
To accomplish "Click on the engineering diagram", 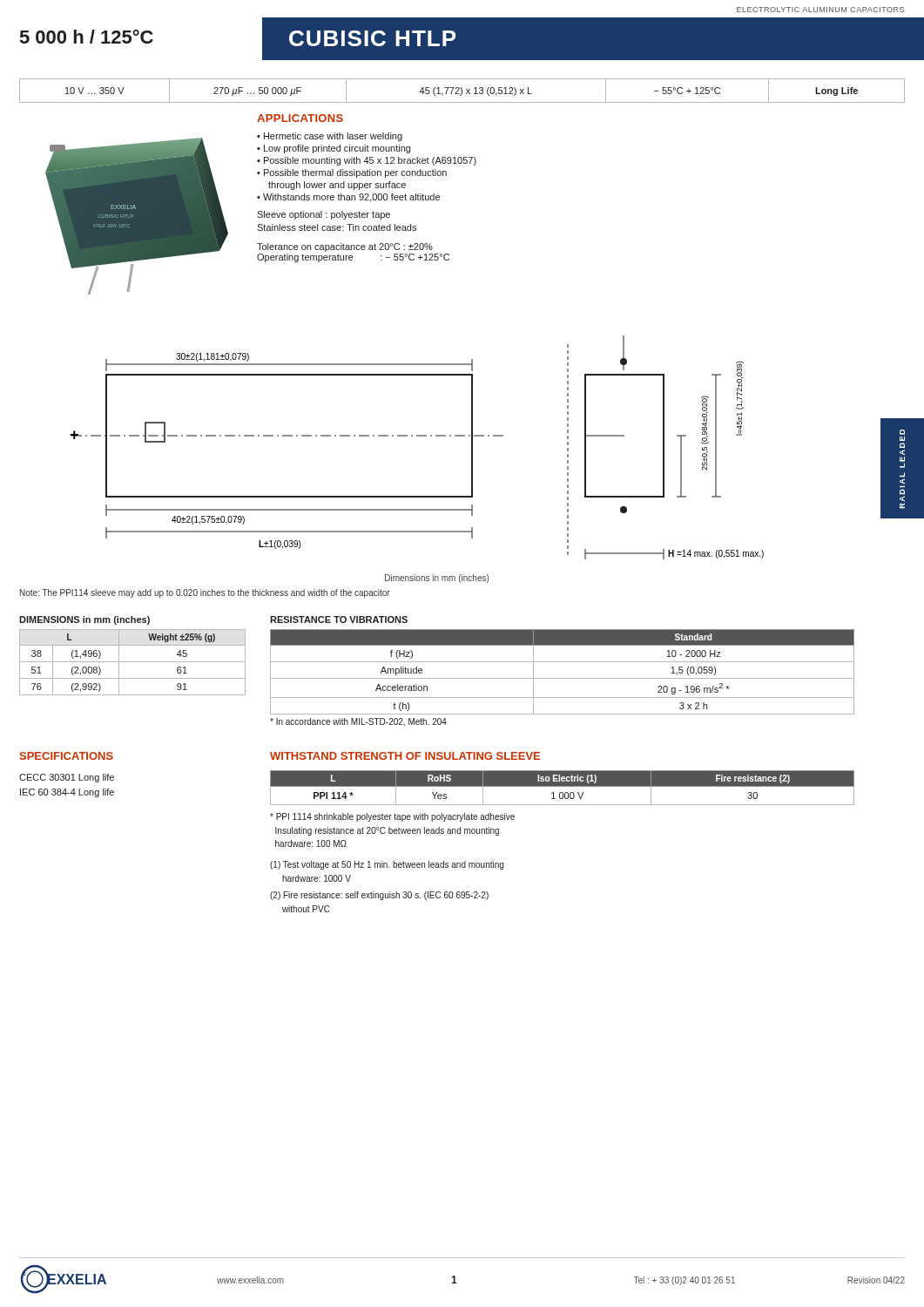I will tap(437, 444).
